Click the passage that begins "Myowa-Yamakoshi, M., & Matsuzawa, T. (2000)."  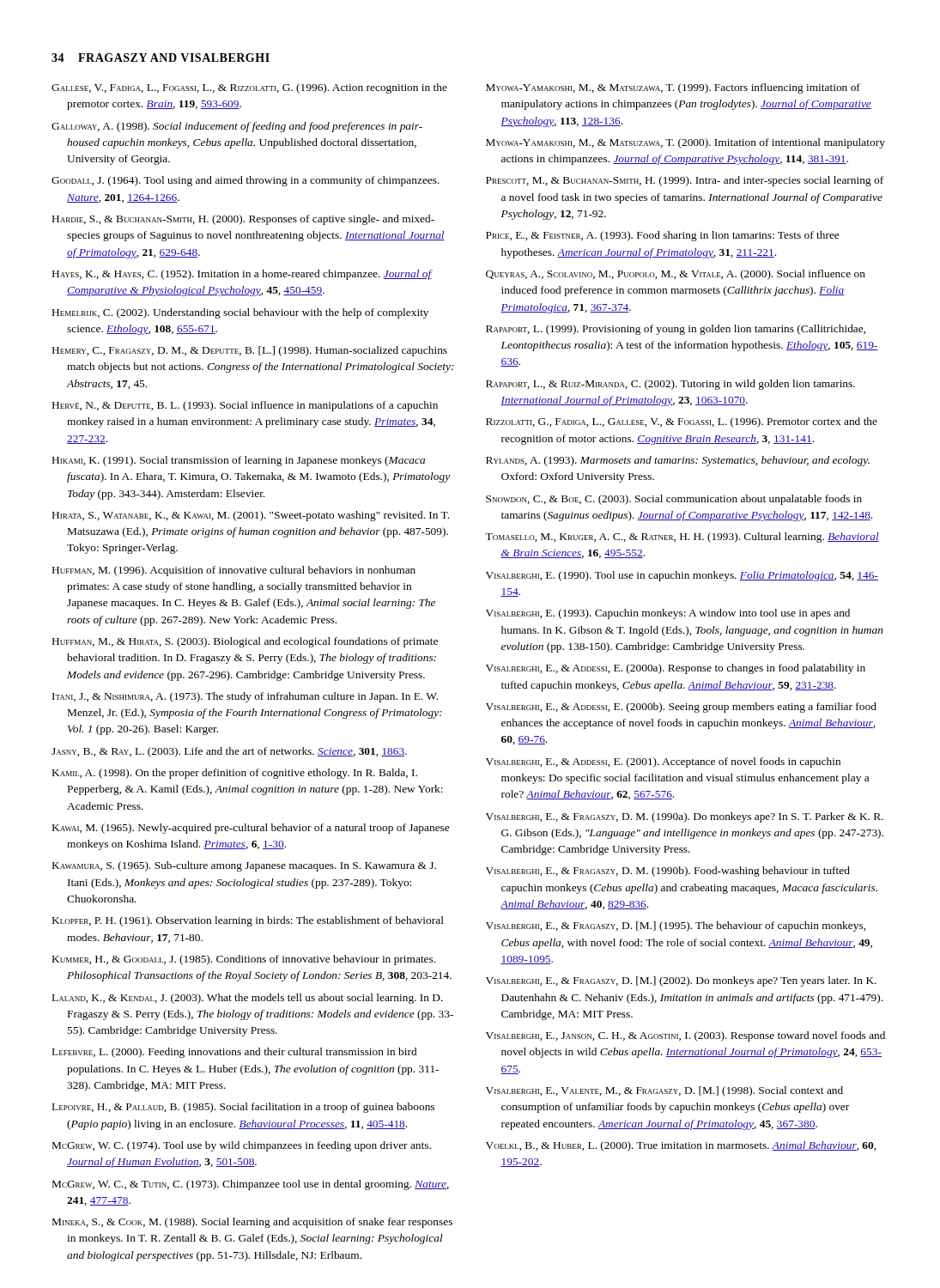685,150
